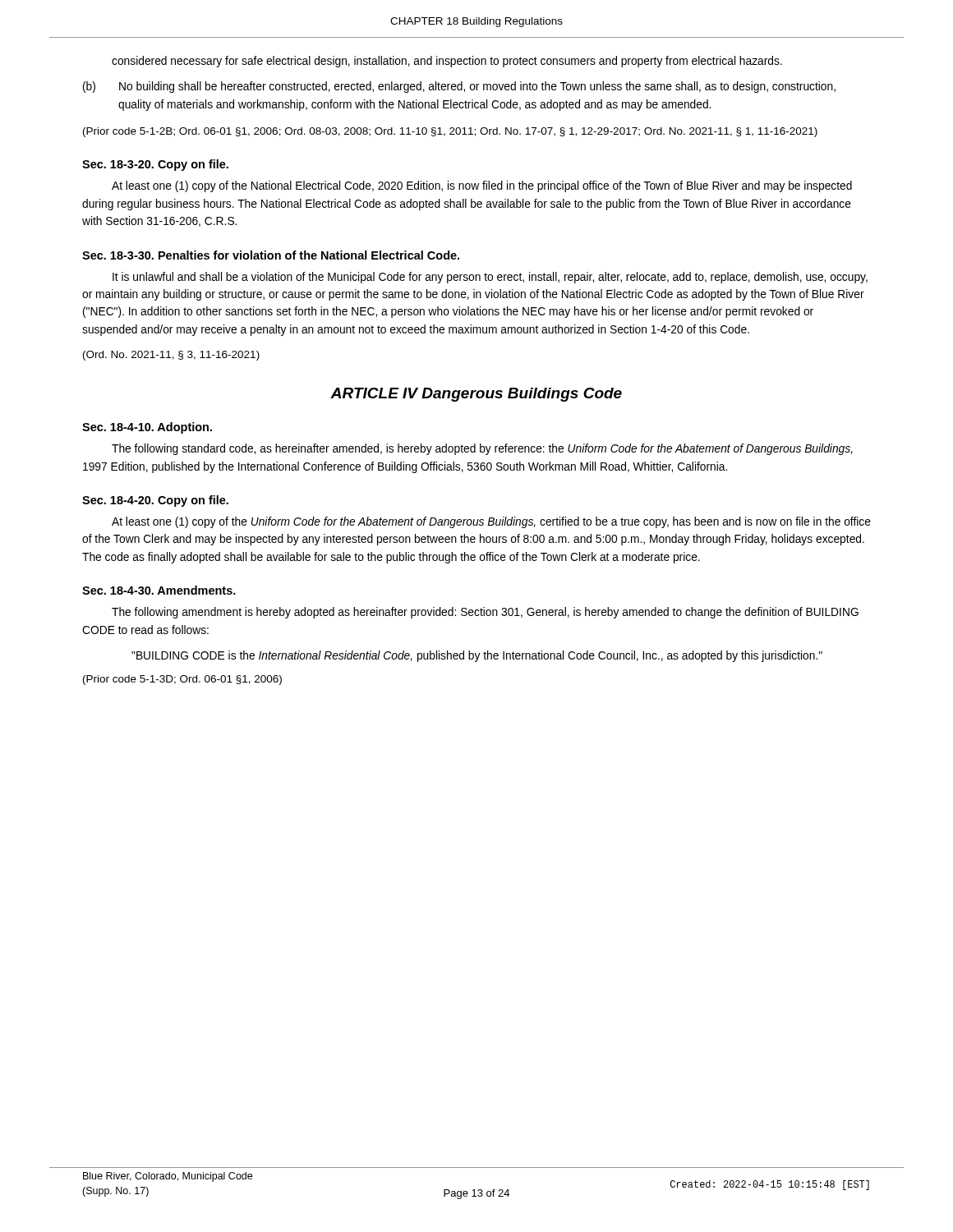Find the list item with the text "(b) No building shall be hereafter constructed, erected,"

pos(476,96)
